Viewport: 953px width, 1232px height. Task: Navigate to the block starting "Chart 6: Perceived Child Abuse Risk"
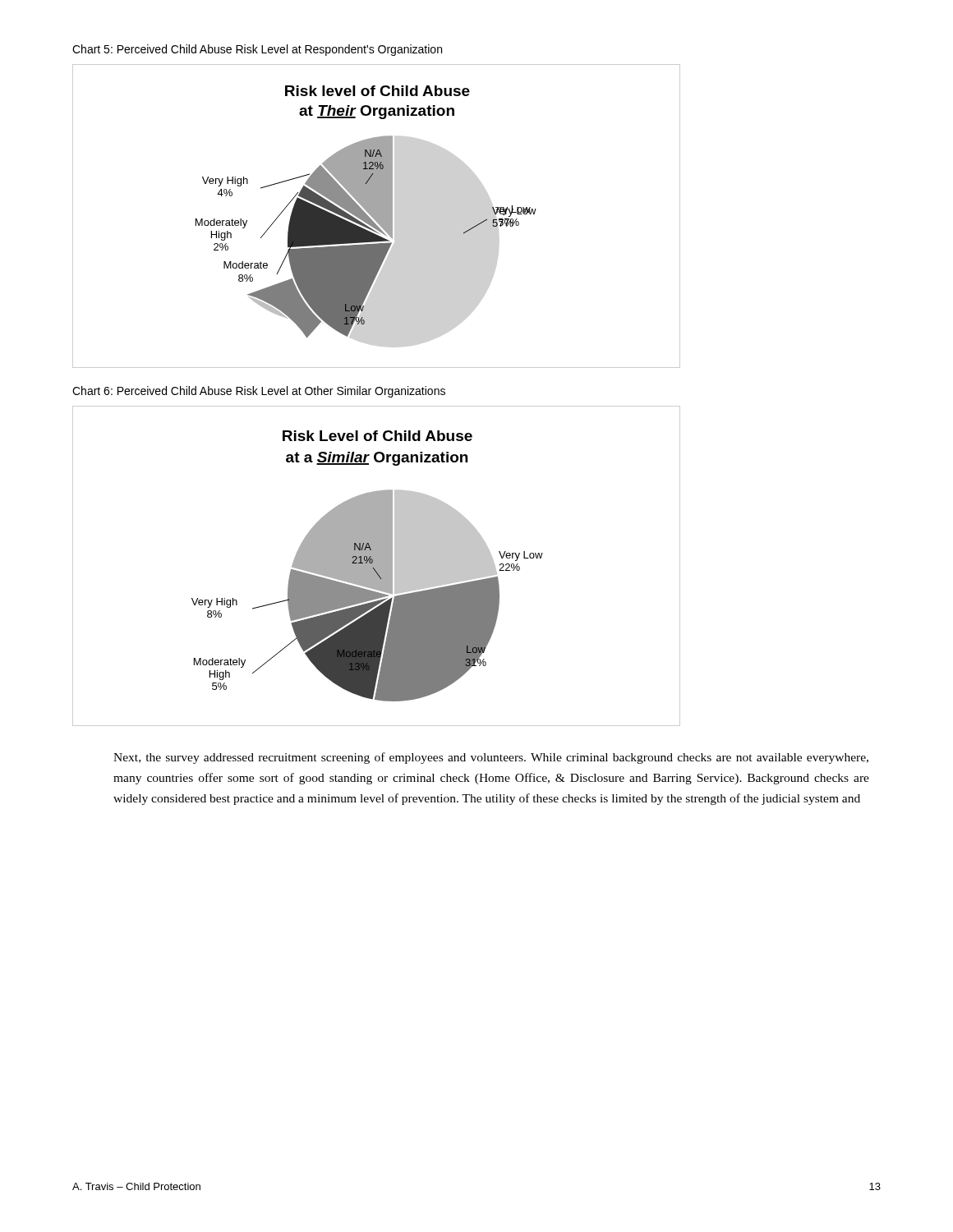[x=259, y=391]
